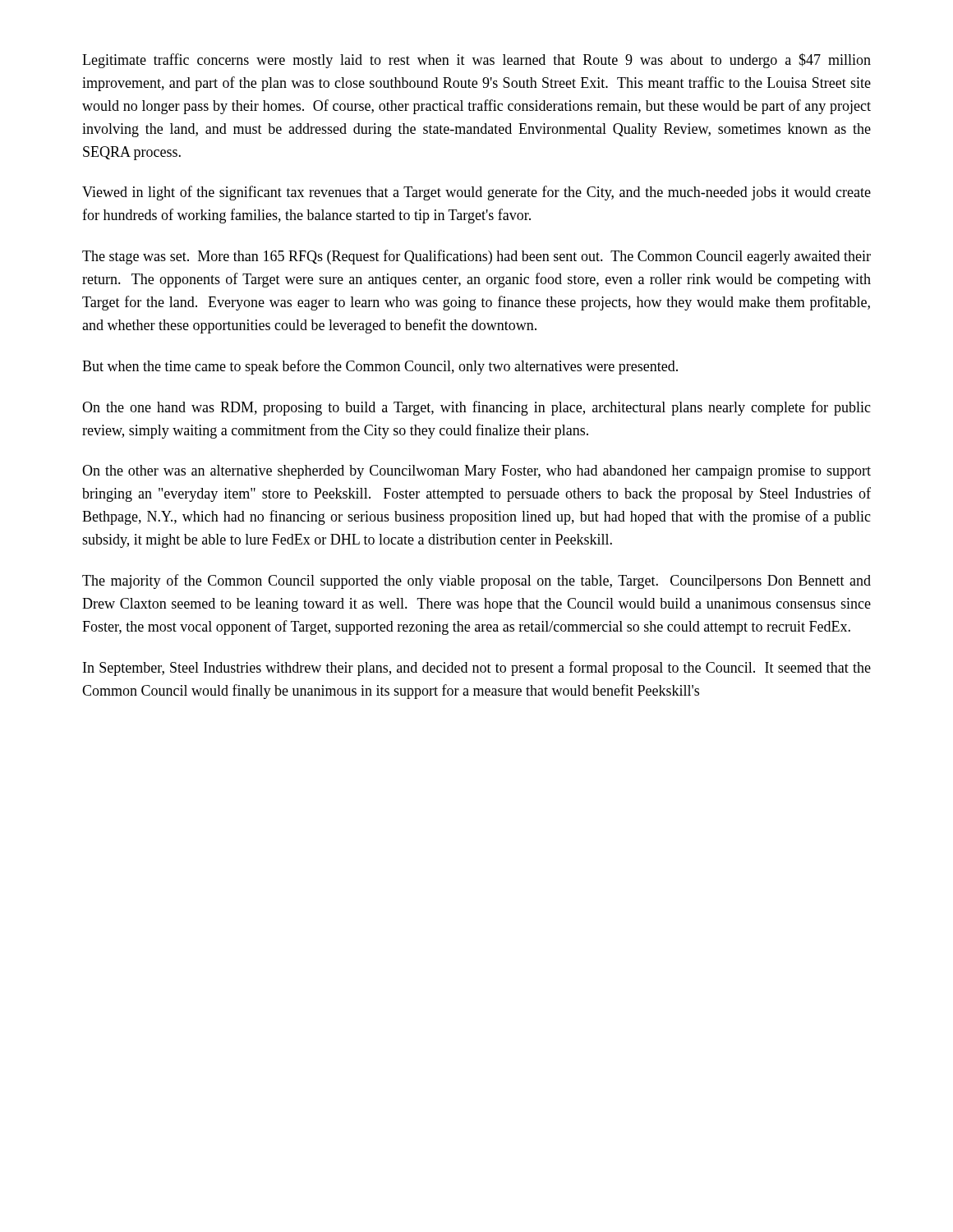Click on the element starting "The stage was set. More than 165"
The width and height of the screenshot is (953, 1232).
(x=476, y=291)
